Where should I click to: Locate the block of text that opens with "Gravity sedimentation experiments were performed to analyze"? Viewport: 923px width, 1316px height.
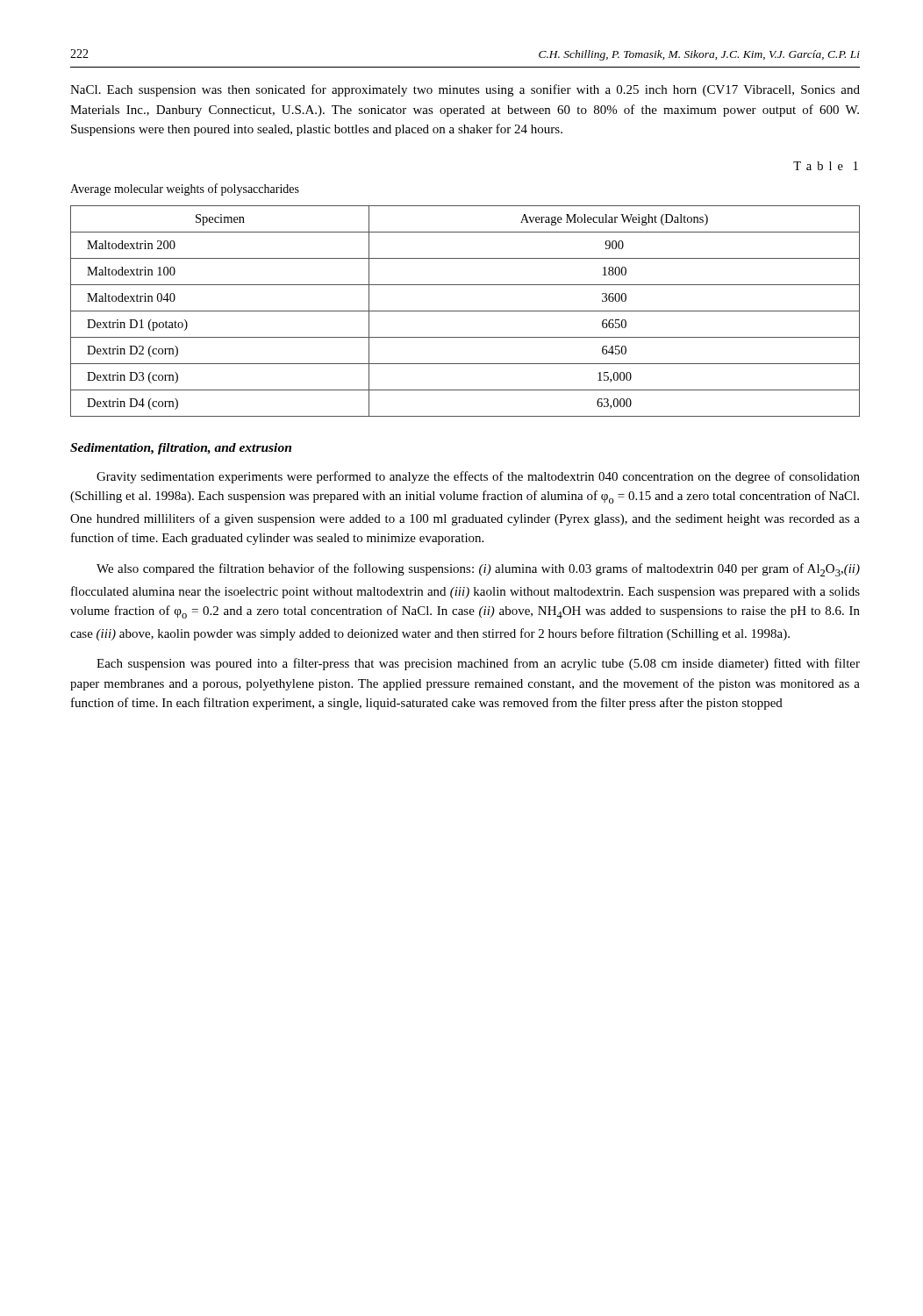(465, 507)
